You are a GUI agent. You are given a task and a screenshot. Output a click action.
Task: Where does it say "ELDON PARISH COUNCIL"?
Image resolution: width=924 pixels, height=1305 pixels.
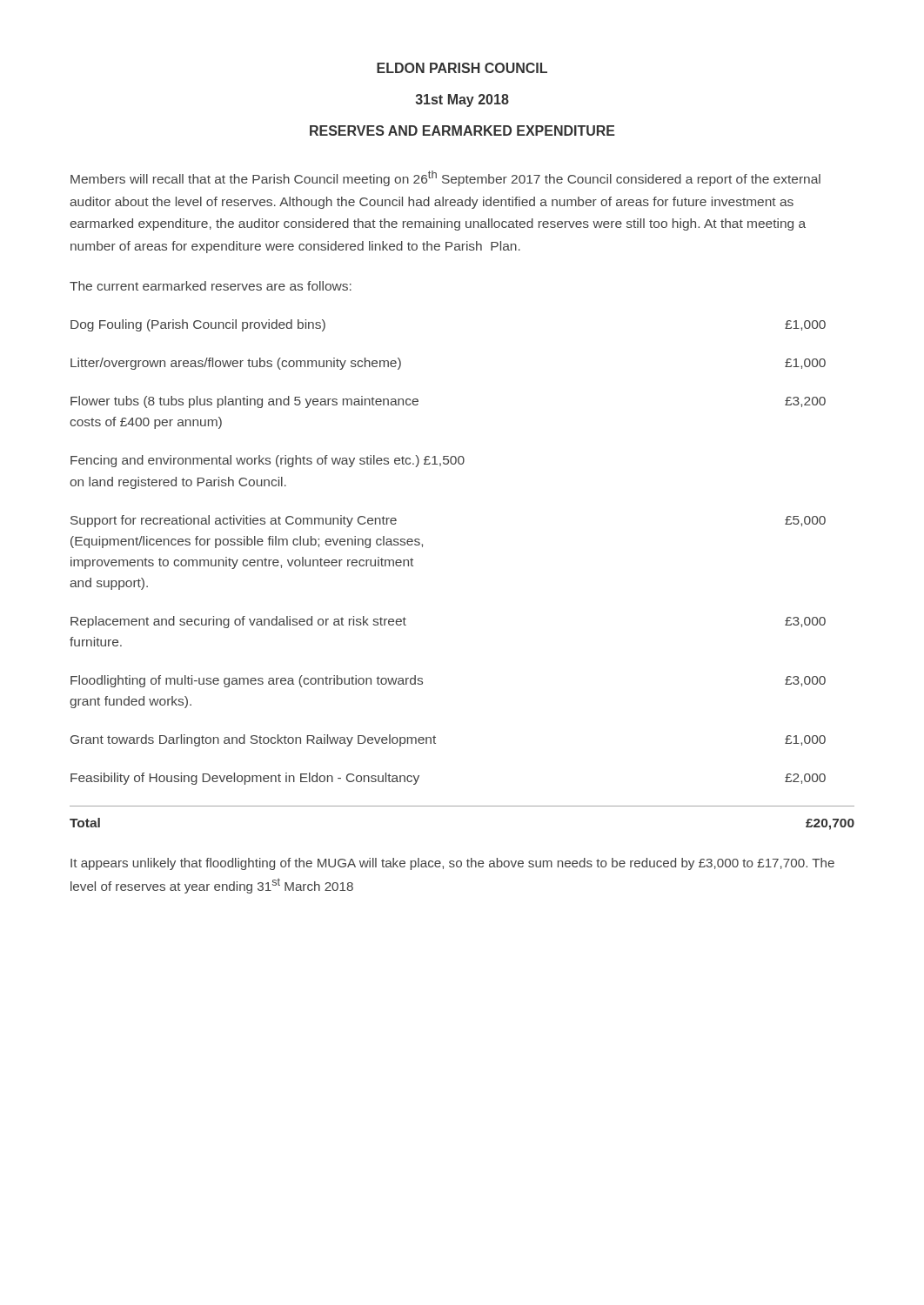(462, 68)
